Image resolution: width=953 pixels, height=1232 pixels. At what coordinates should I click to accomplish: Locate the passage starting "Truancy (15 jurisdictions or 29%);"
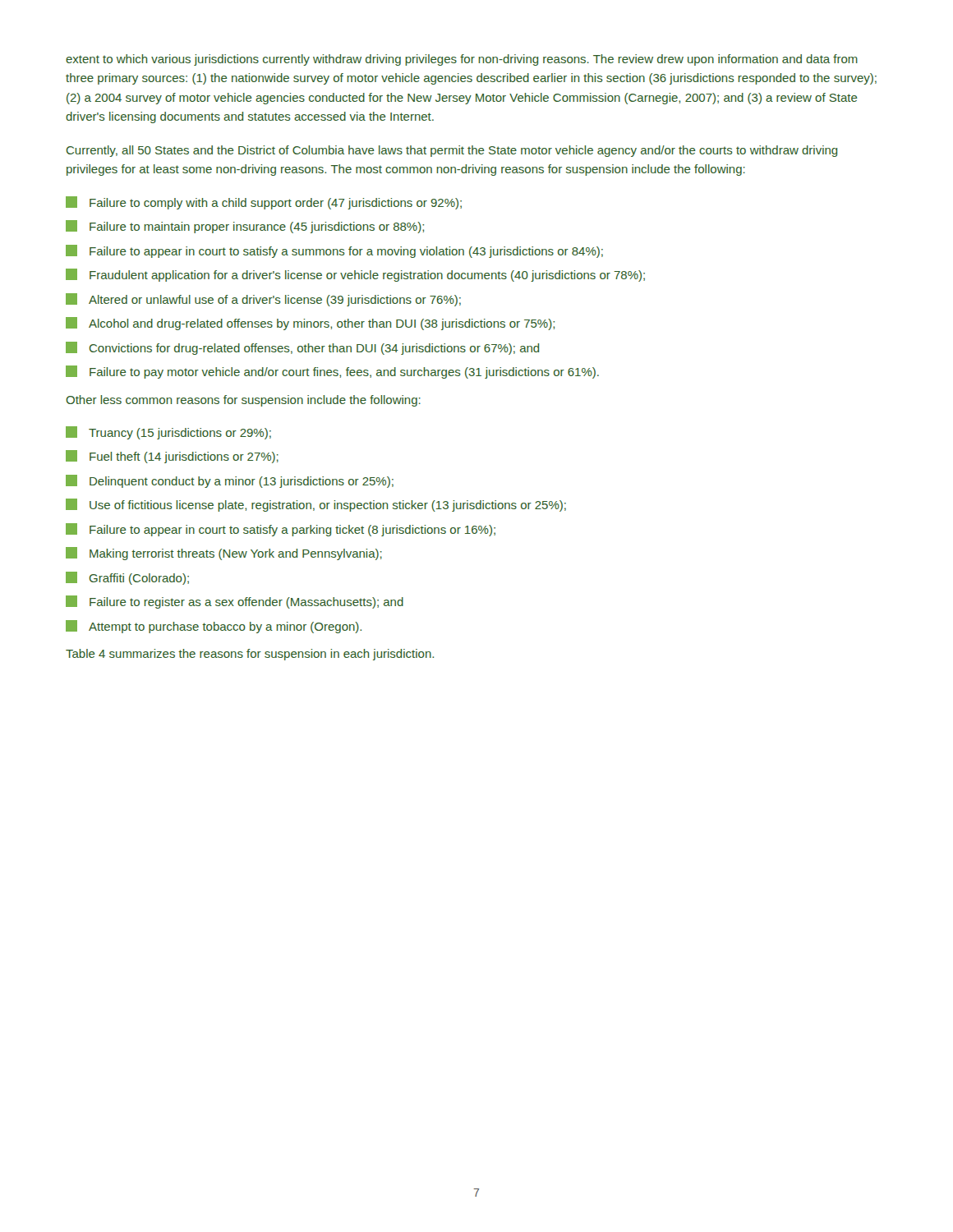click(x=168, y=433)
